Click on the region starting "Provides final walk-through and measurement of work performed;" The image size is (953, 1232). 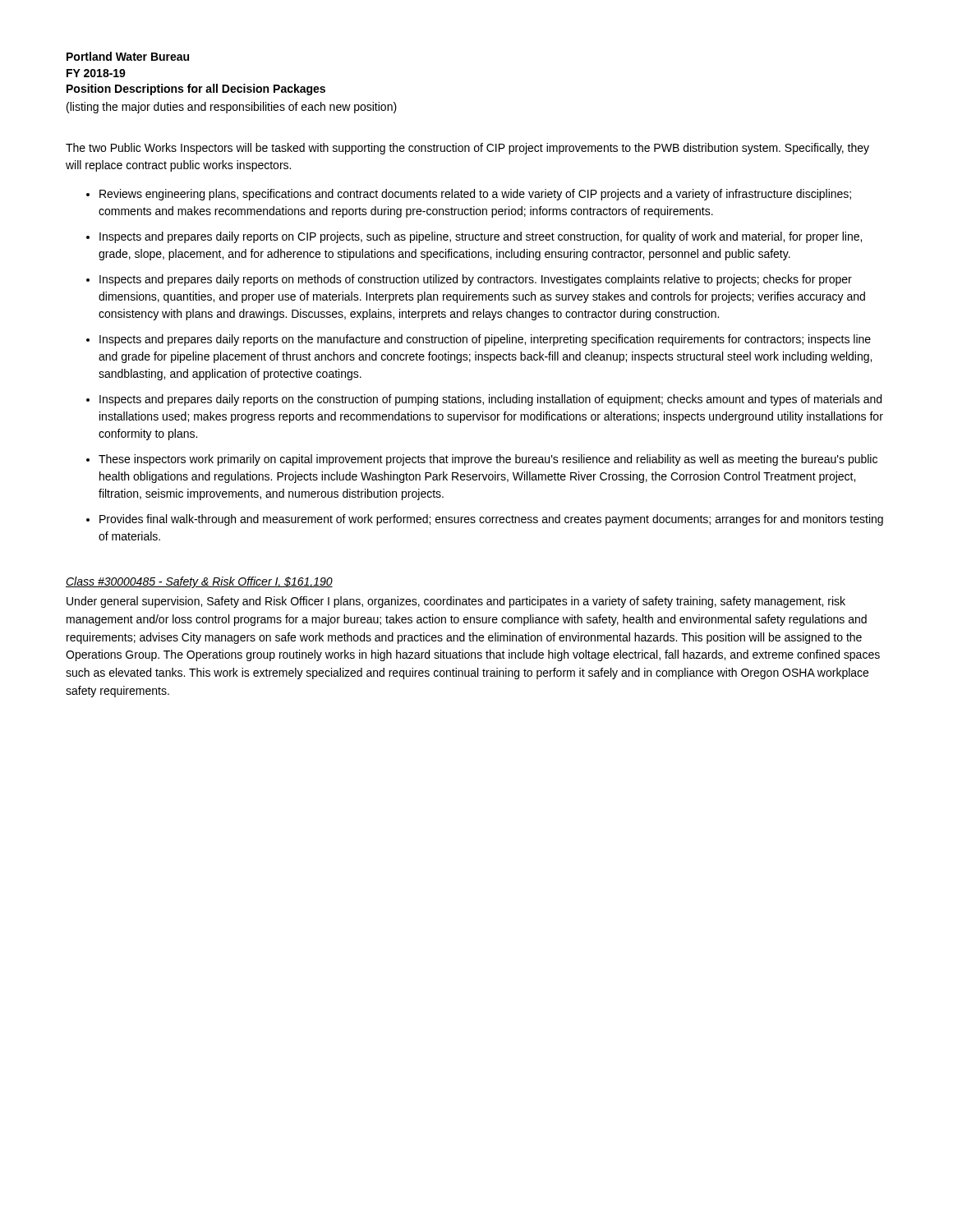click(x=491, y=528)
